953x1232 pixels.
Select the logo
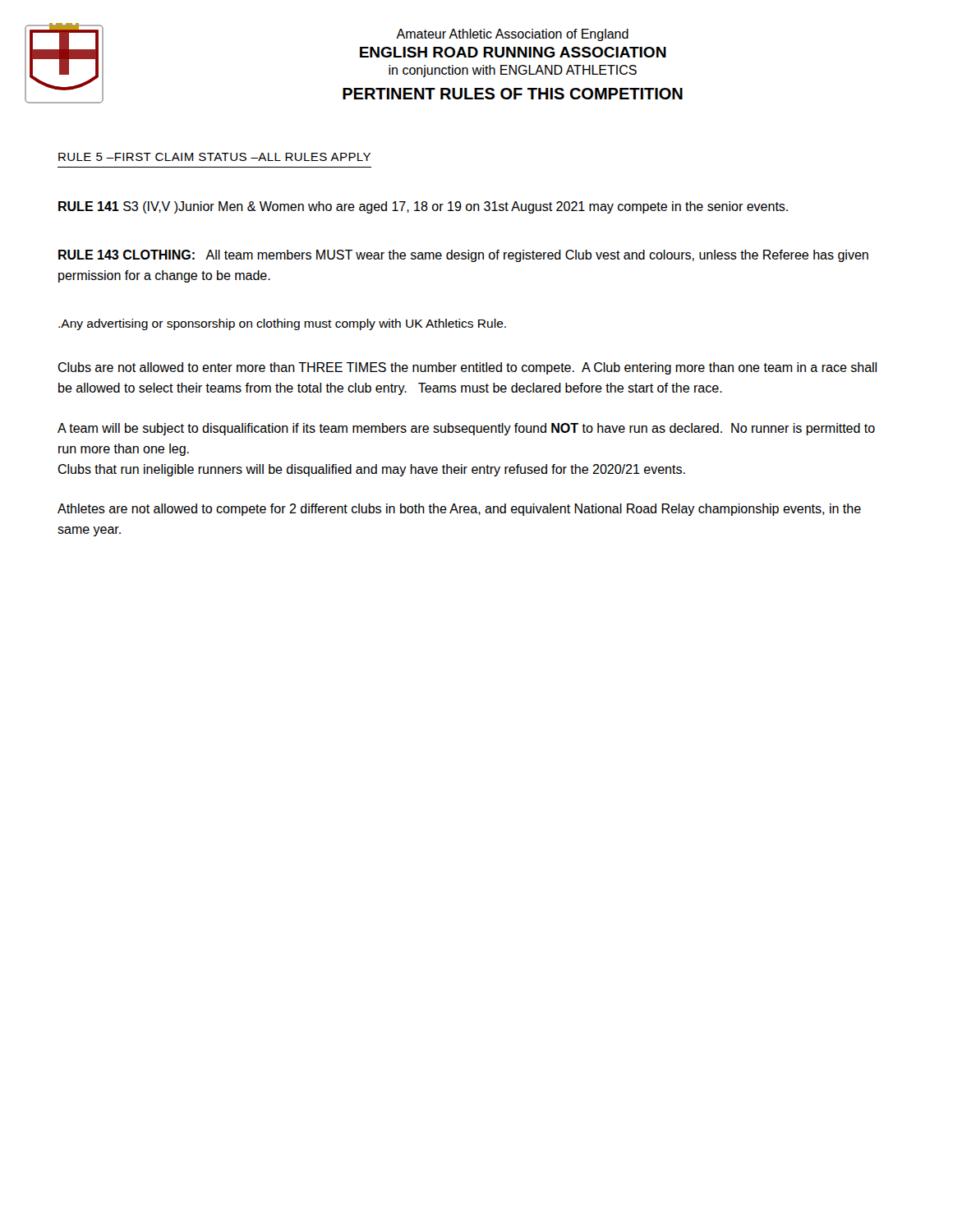point(68,66)
